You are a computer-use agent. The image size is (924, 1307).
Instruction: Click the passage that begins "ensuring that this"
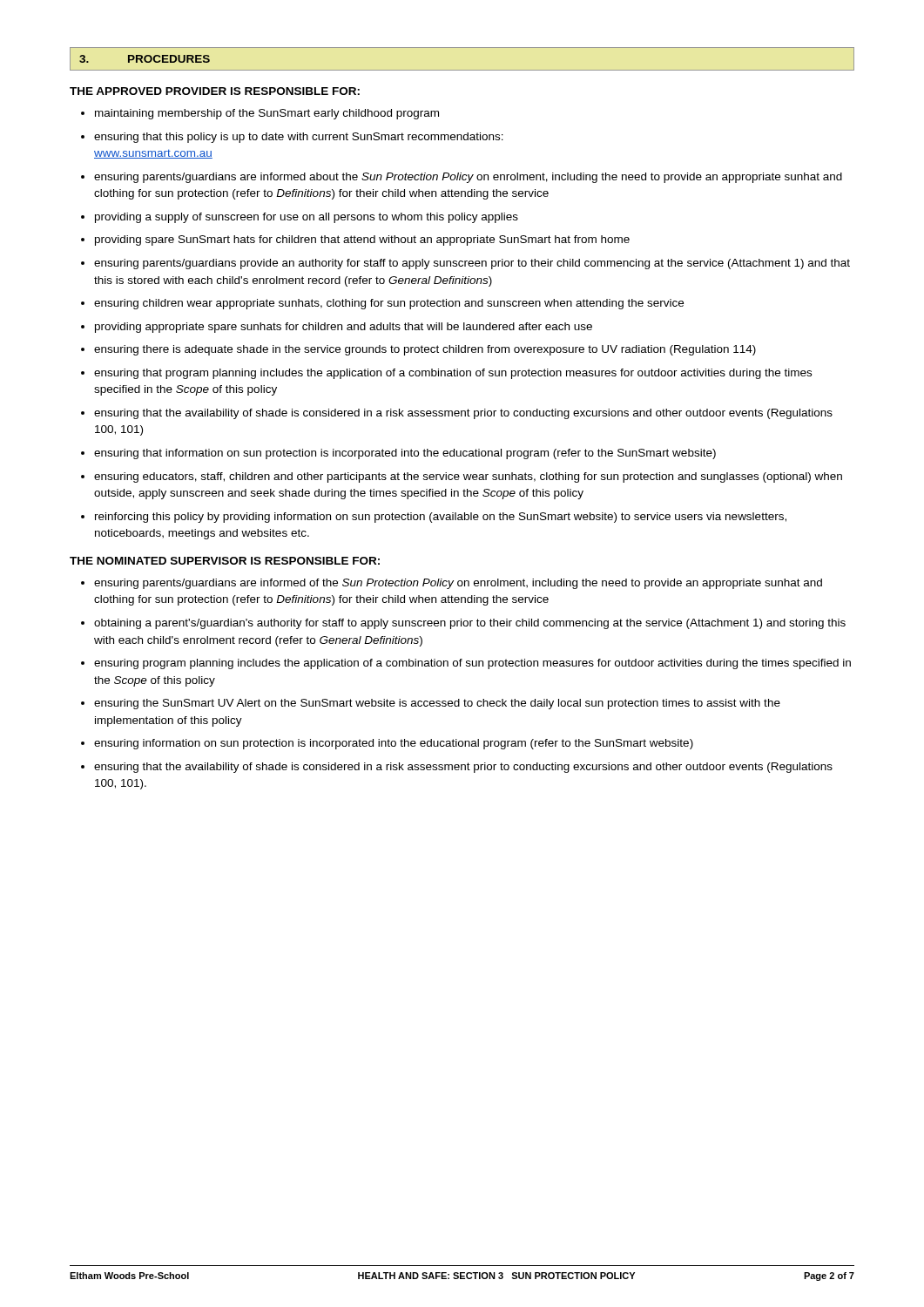[299, 144]
